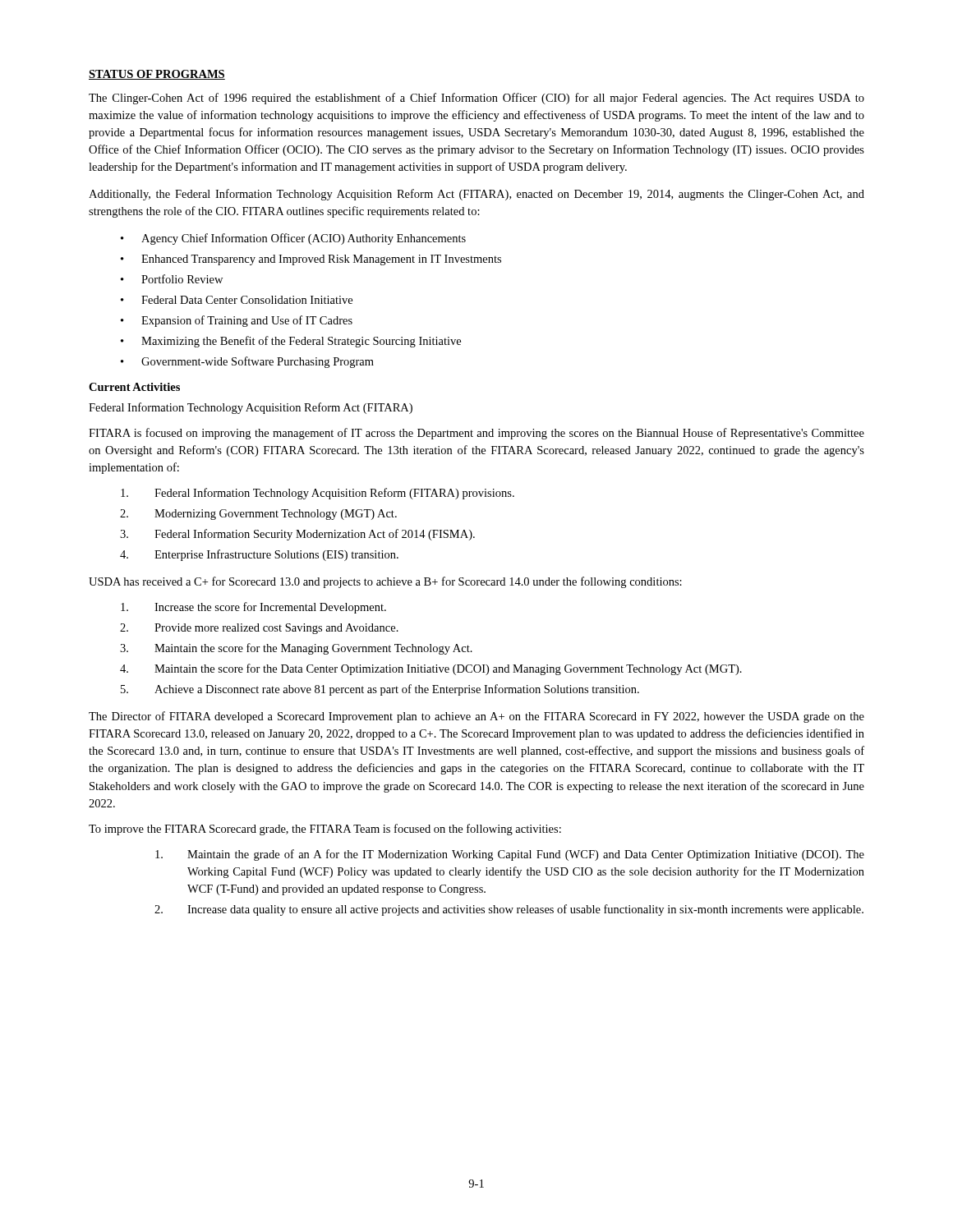The image size is (953, 1232).
Task: Locate the list item that reads "Government-wide Software Purchasing Program"
Action: coord(258,362)
